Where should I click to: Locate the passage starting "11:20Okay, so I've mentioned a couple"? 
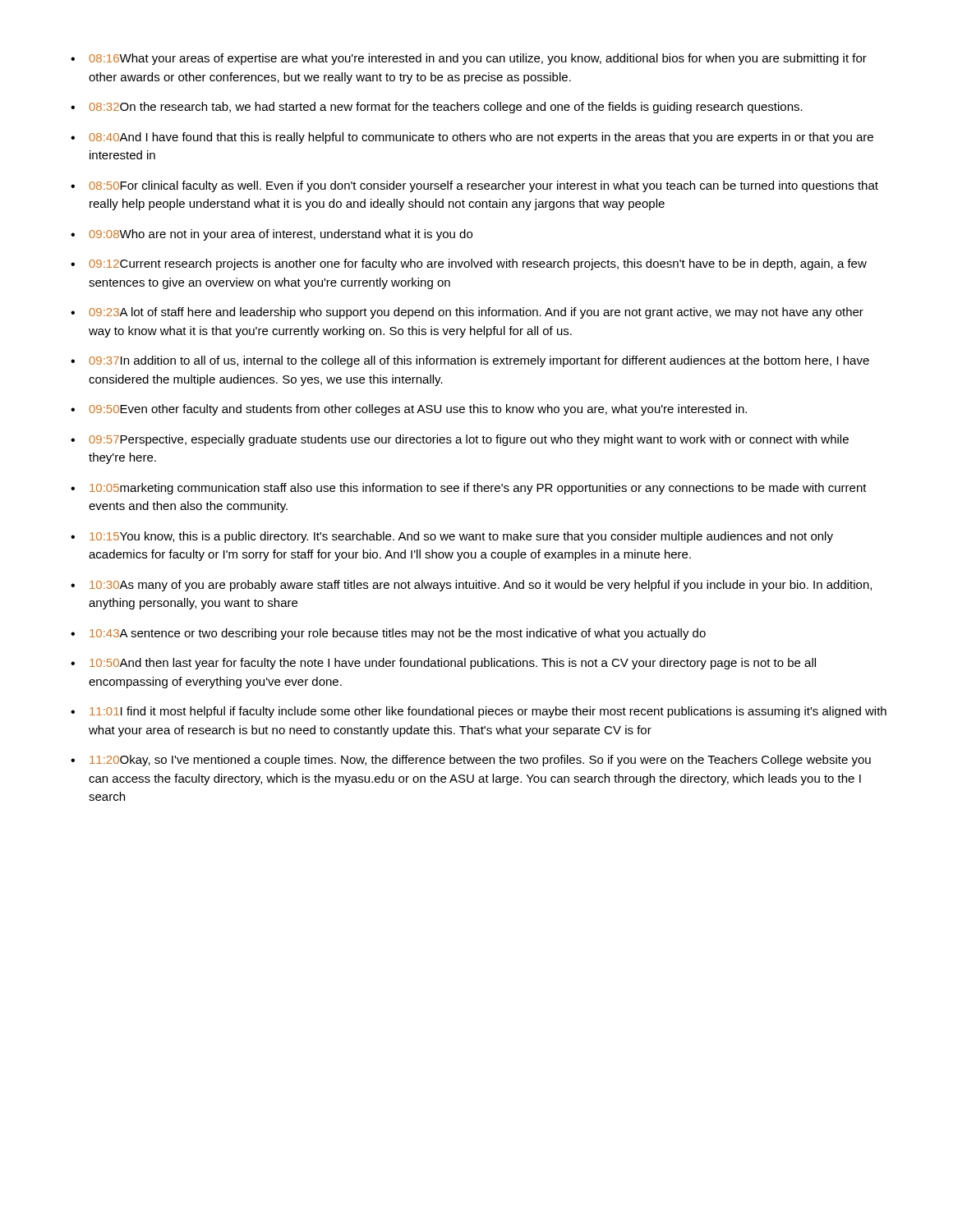(x=480, y=778)
